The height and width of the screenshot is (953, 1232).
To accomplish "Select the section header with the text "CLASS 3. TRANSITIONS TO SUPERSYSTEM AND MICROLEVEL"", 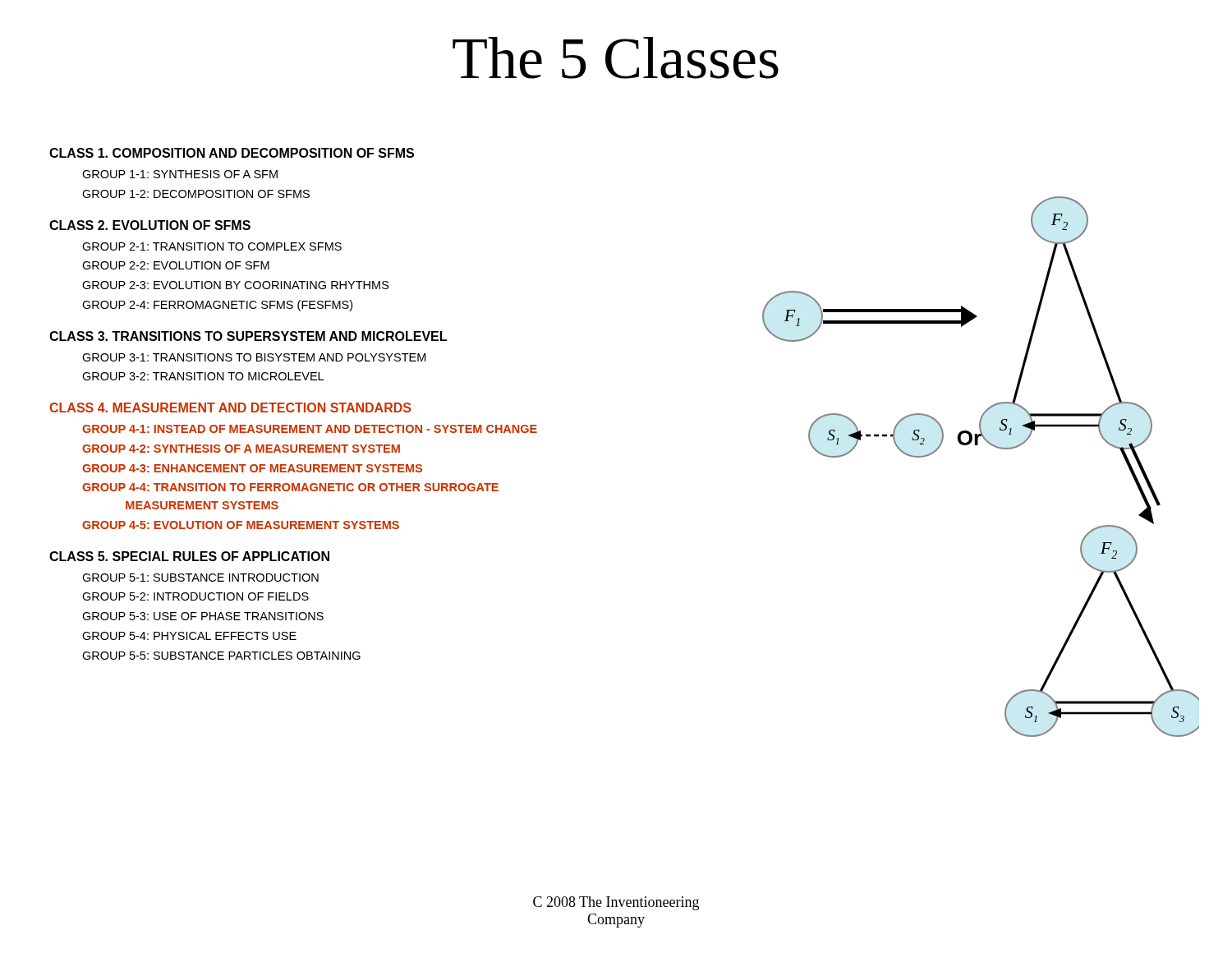I will click(248, 336).
